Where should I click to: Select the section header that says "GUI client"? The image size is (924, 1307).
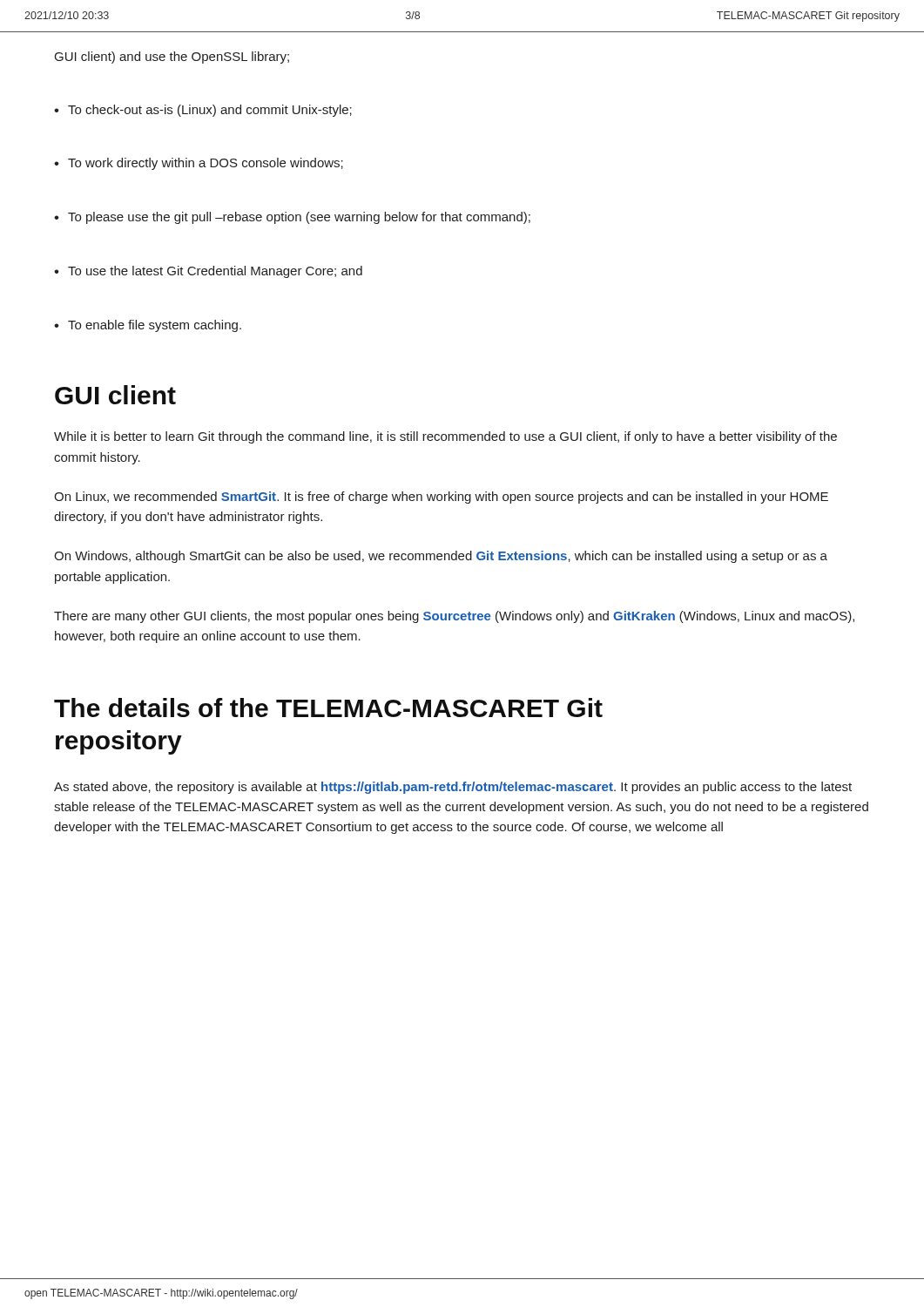click(x=115, y=396)
